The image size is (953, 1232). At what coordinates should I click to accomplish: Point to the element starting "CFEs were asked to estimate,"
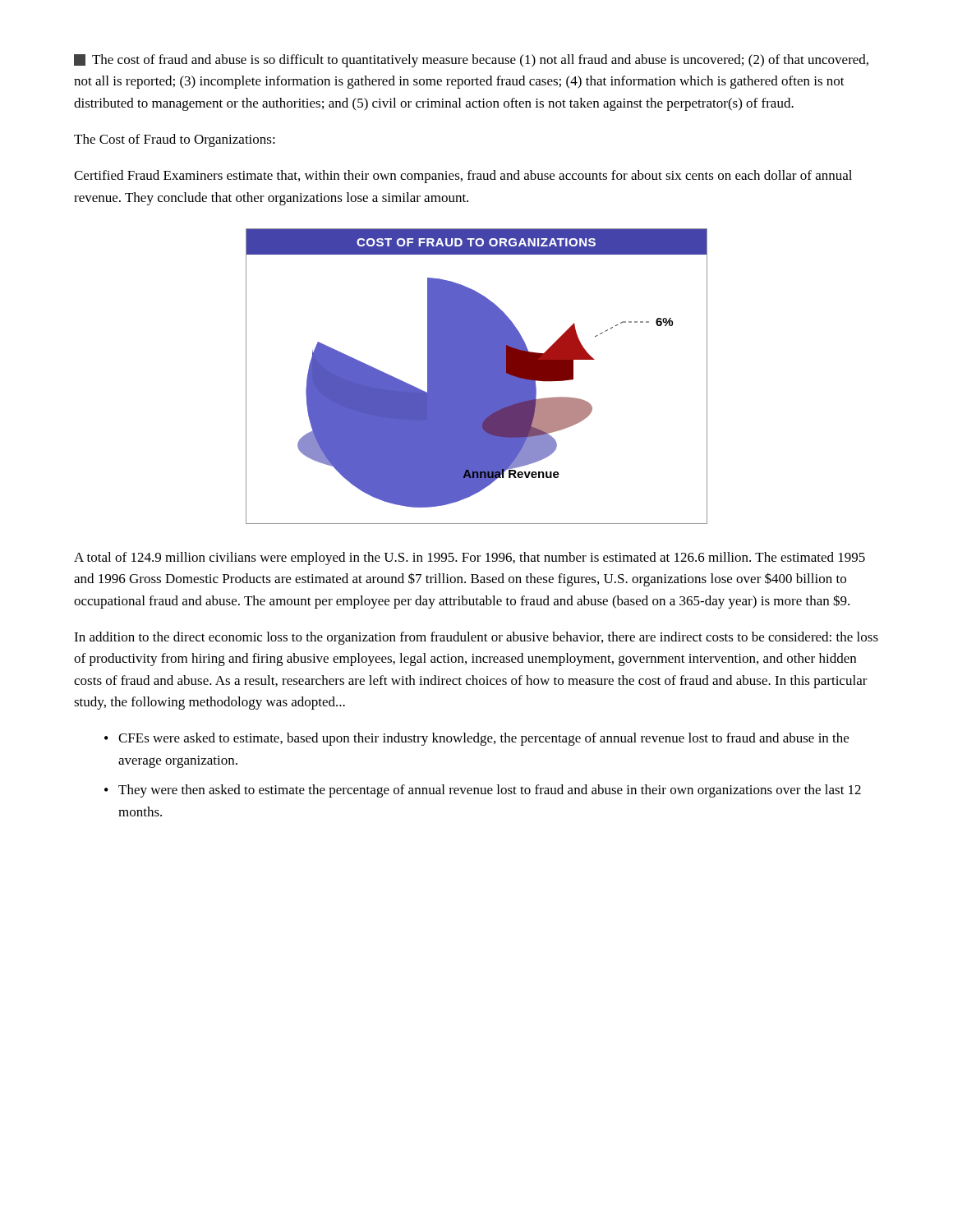(x=484, y=749)
